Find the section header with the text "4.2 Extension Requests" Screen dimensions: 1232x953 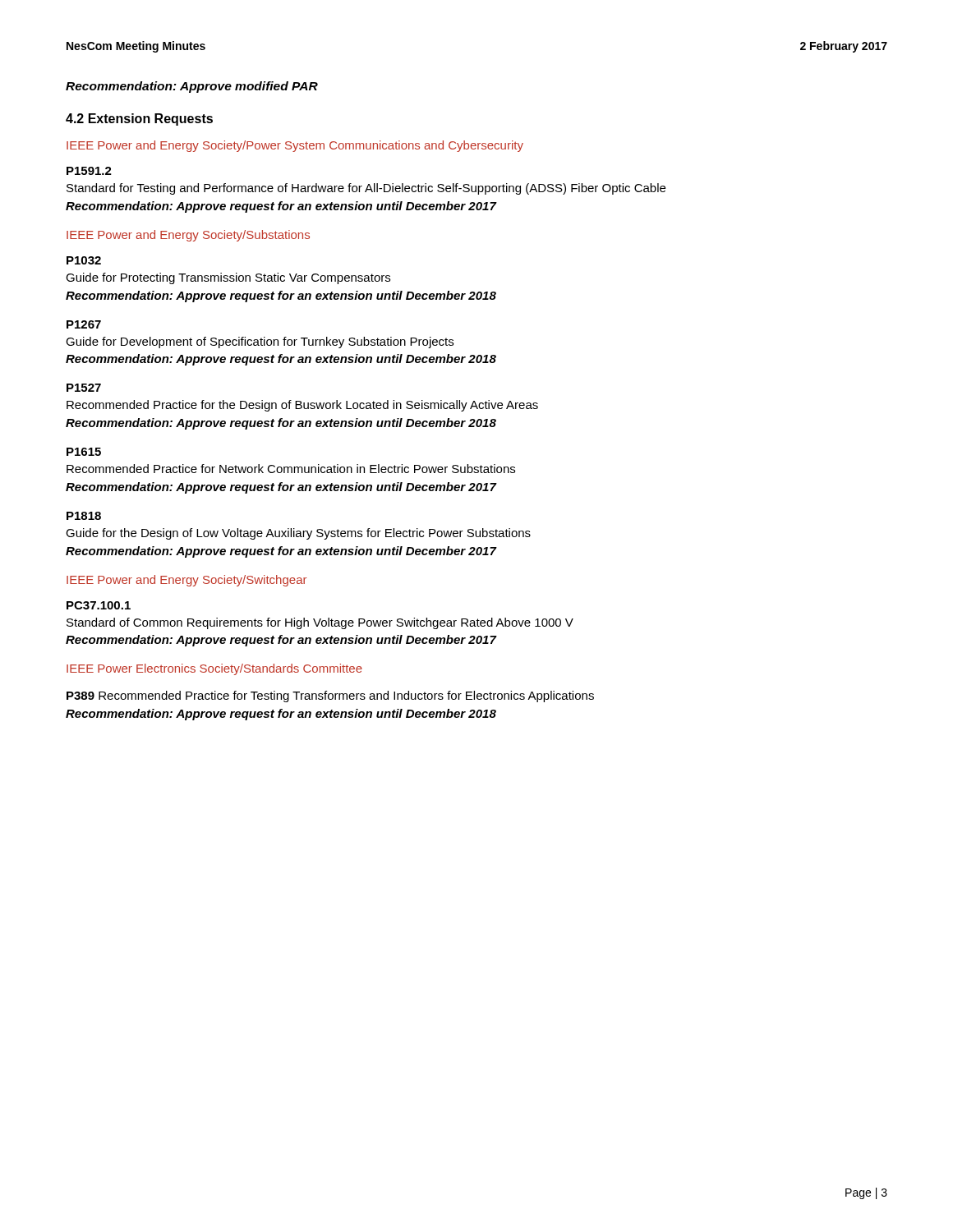(x=140, y=119)
